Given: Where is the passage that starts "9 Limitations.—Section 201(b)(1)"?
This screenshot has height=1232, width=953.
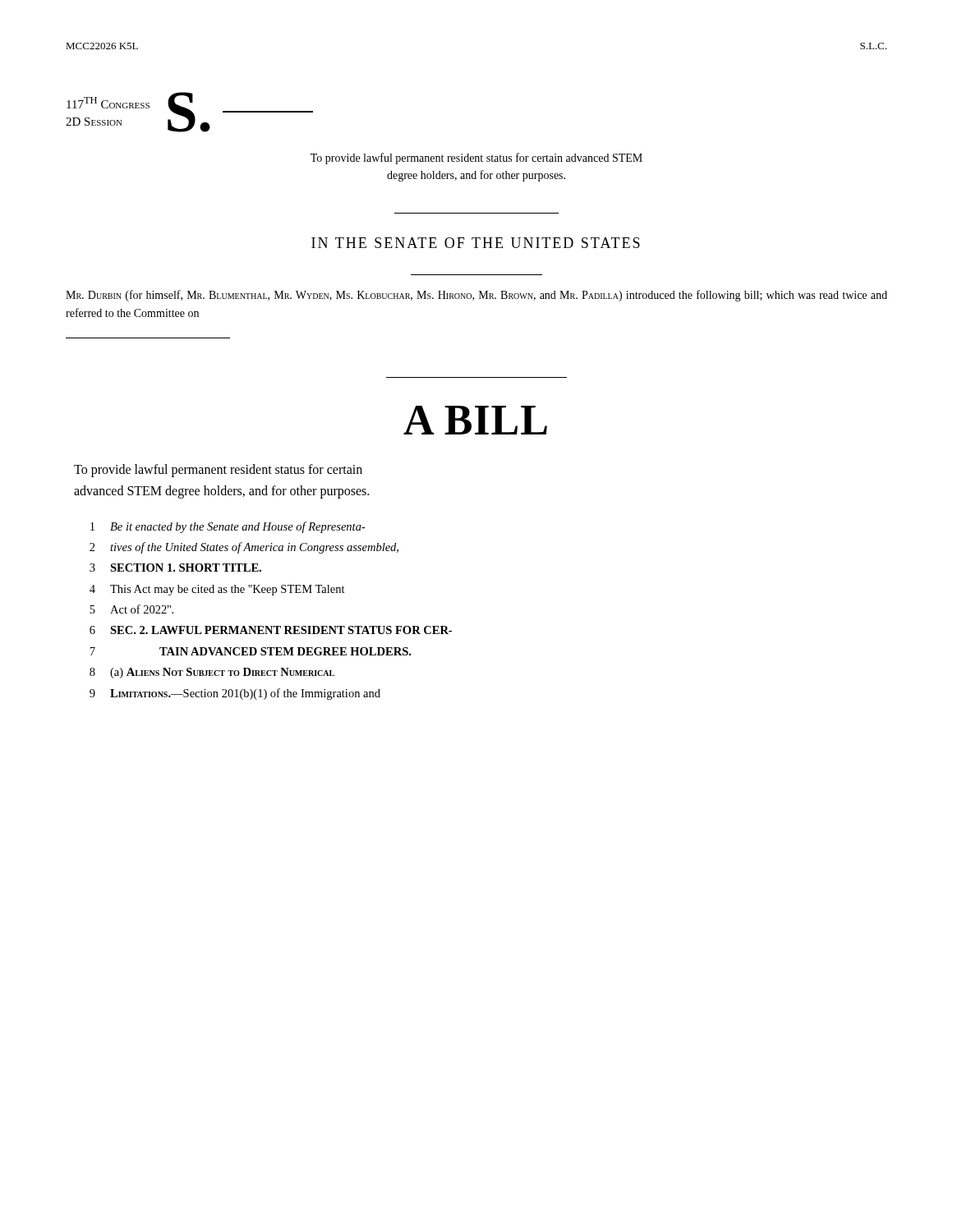Looking at the screenshot, I should click(x=235, y=694).
